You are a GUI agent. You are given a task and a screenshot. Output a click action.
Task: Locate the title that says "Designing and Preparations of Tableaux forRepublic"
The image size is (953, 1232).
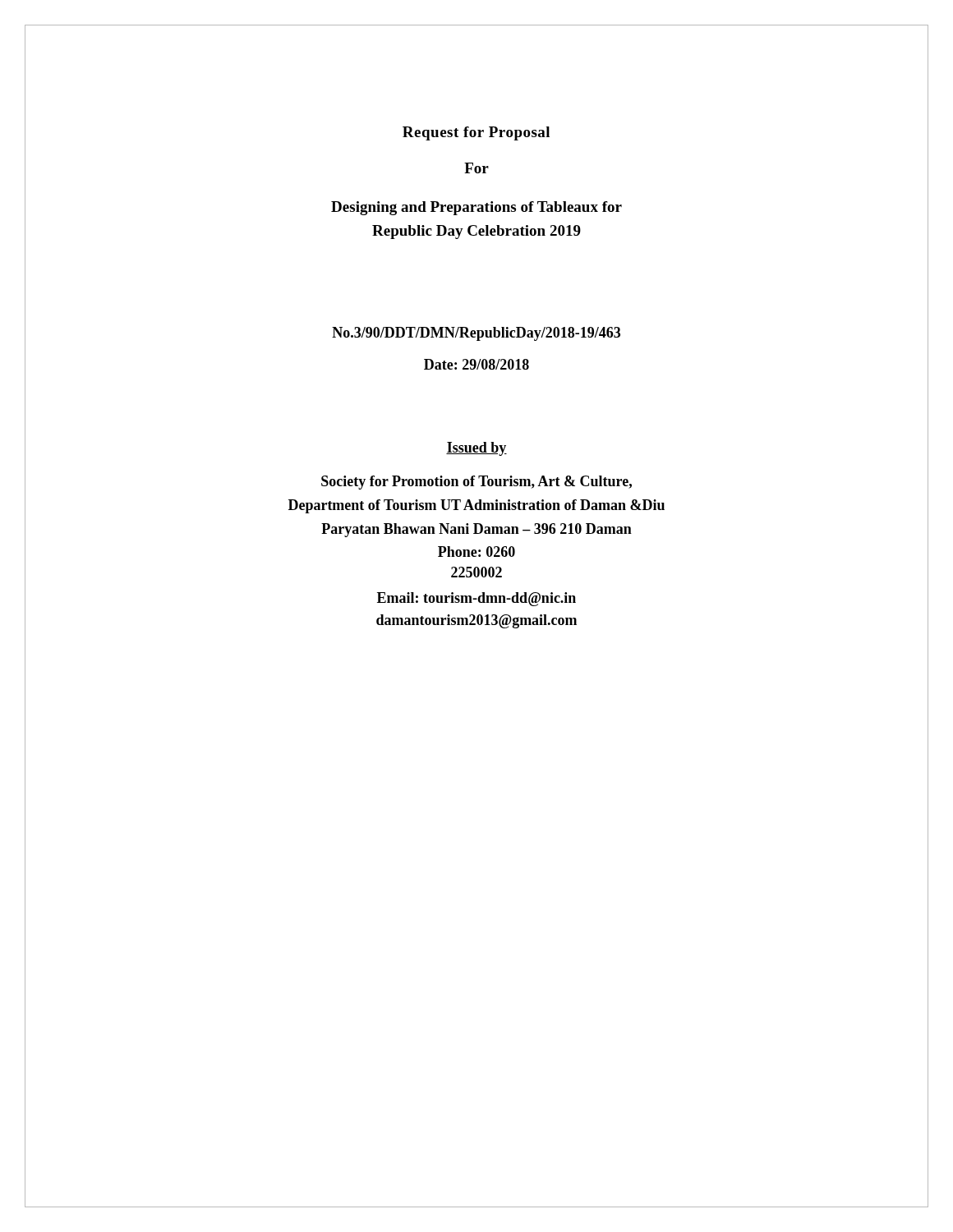(x=476, y=218)
